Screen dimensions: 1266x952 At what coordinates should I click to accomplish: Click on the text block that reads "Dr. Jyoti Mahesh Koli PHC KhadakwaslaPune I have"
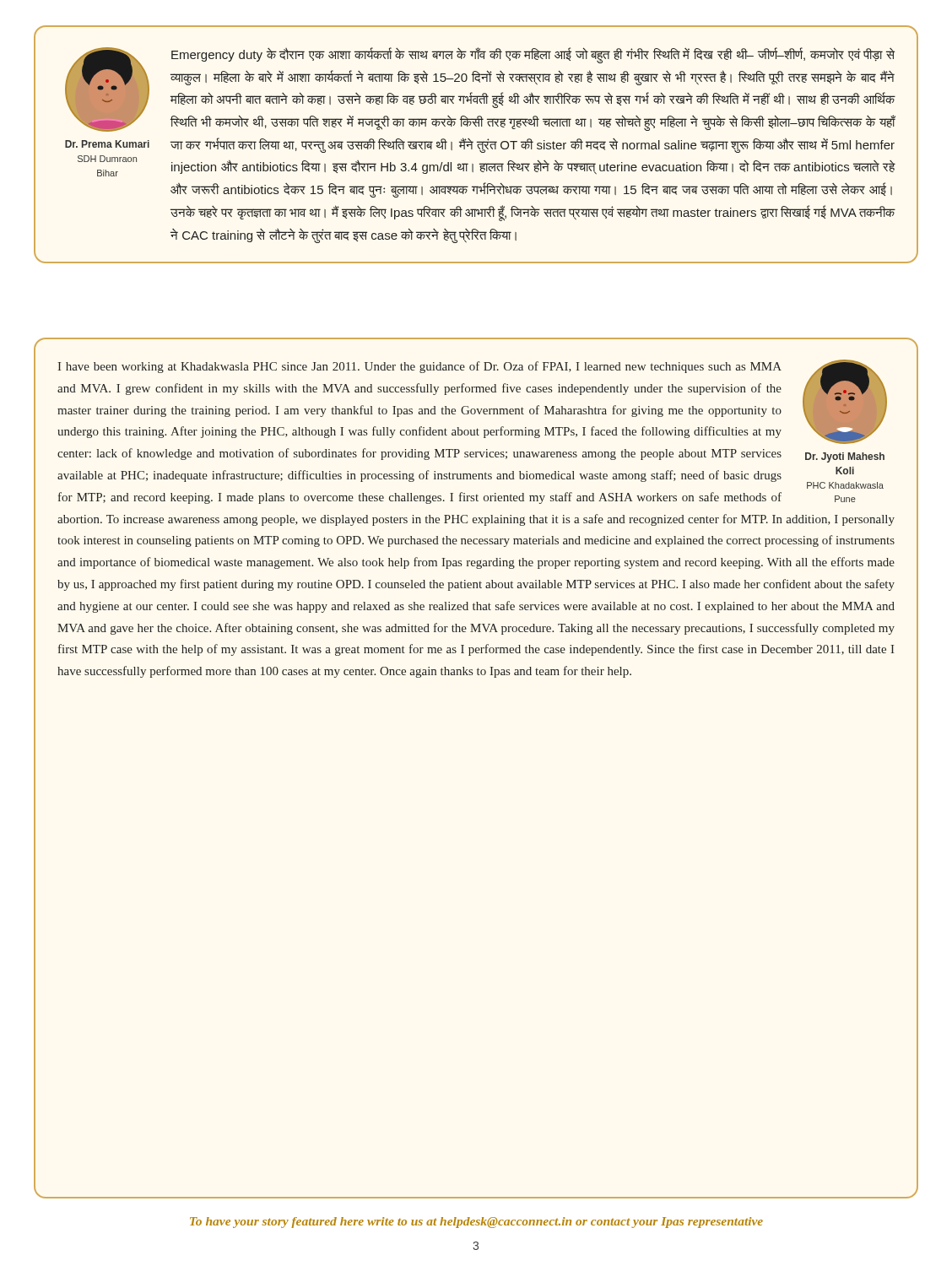[x=476, y=519]
